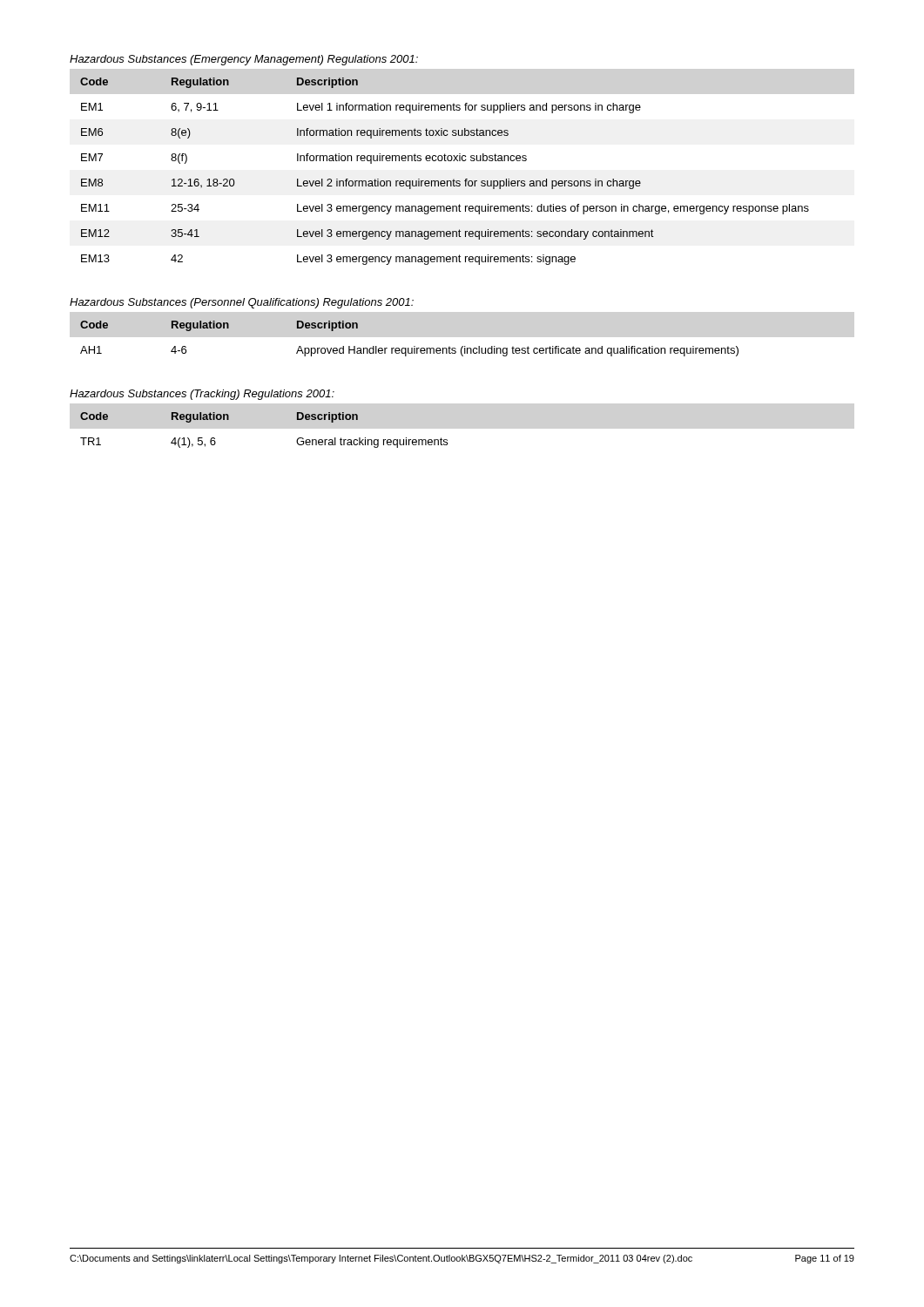This screenshot has width=924, height=1307.
Task: Select the table that reads "Approved Handler requirements"
Action: click(462, 337)
